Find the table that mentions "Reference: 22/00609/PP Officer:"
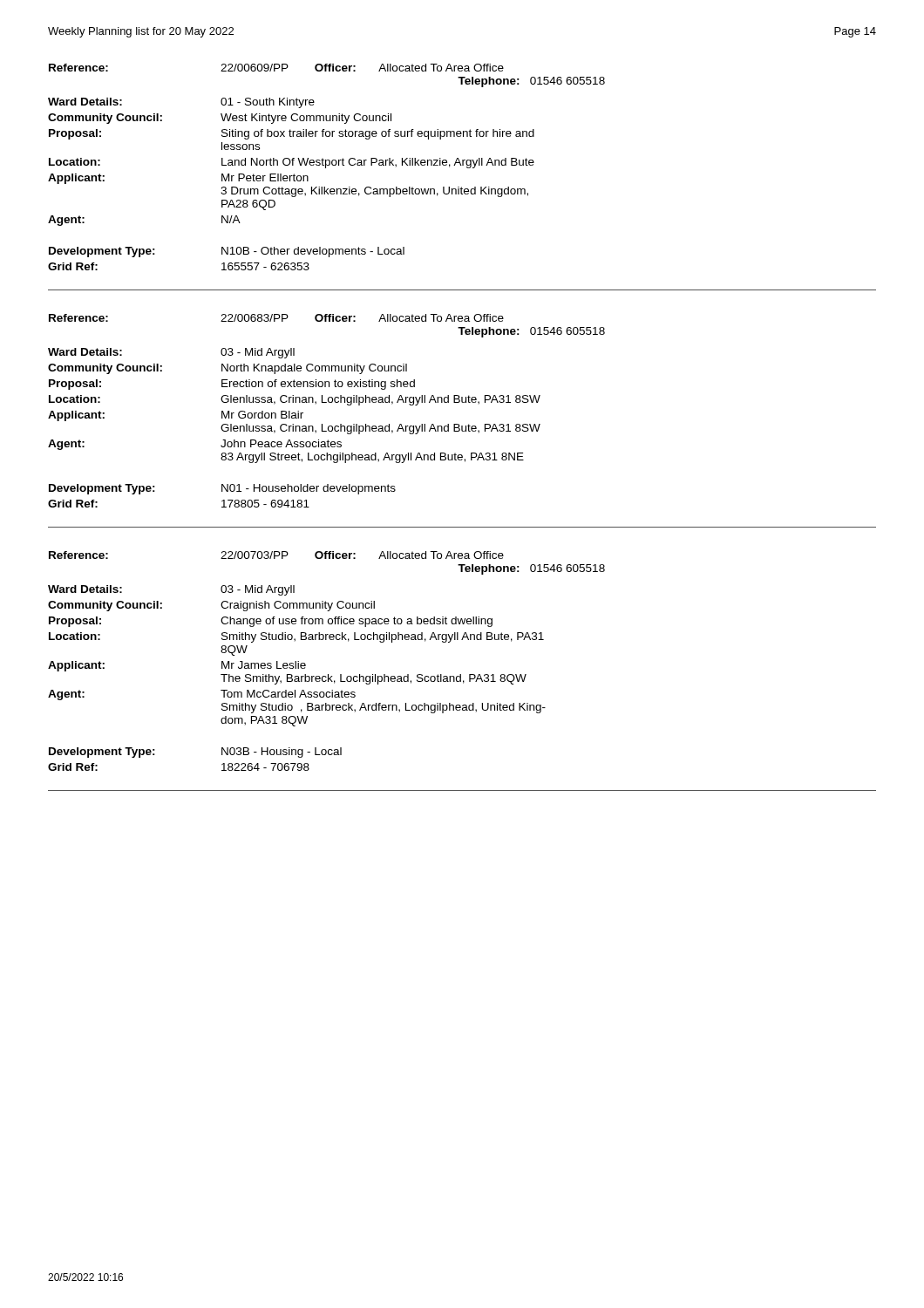The width and height of the screenshot is (924, 1308). click(x=462, y=174)
